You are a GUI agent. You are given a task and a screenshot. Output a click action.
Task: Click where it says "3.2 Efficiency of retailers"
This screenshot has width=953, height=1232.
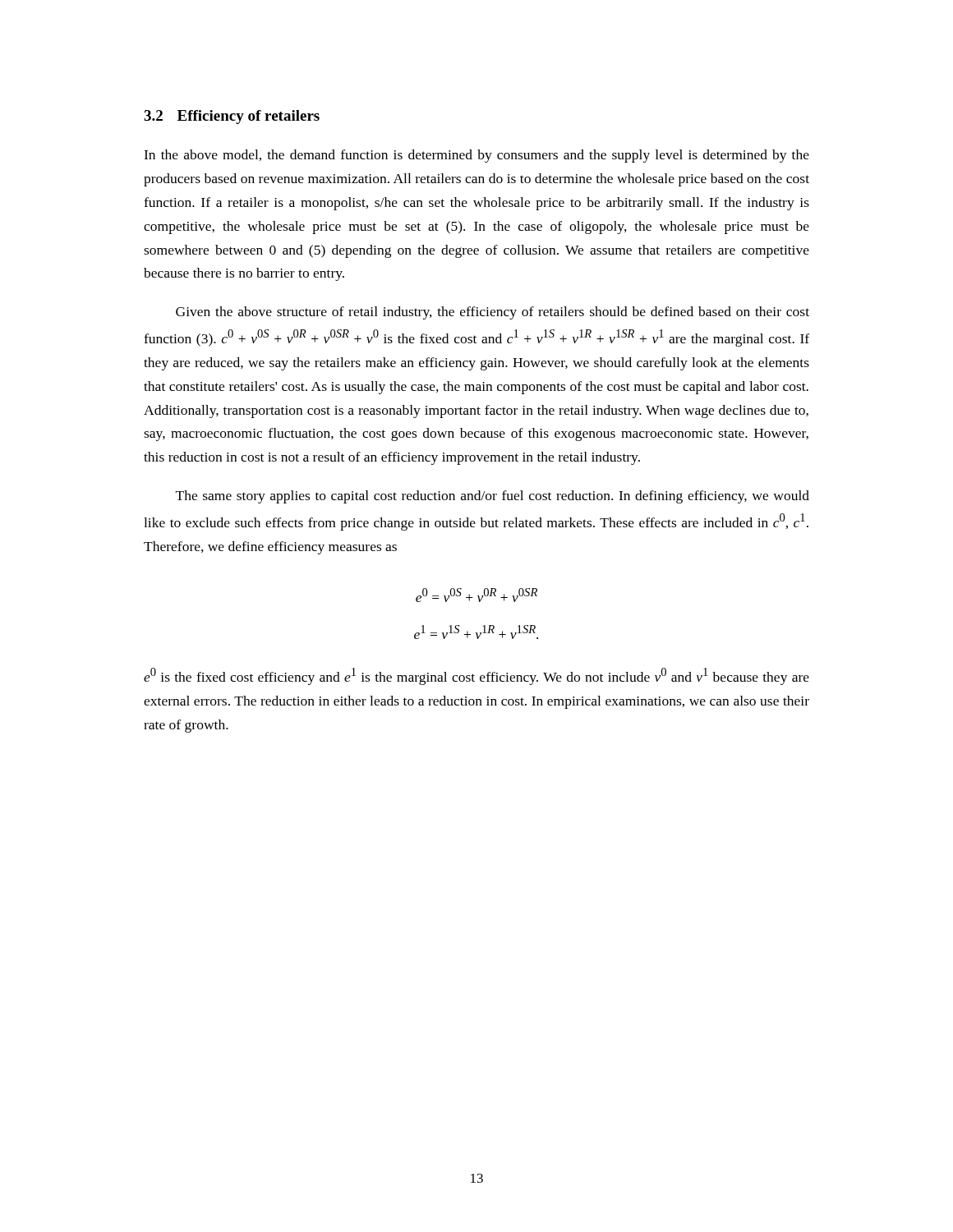[232, 115]
